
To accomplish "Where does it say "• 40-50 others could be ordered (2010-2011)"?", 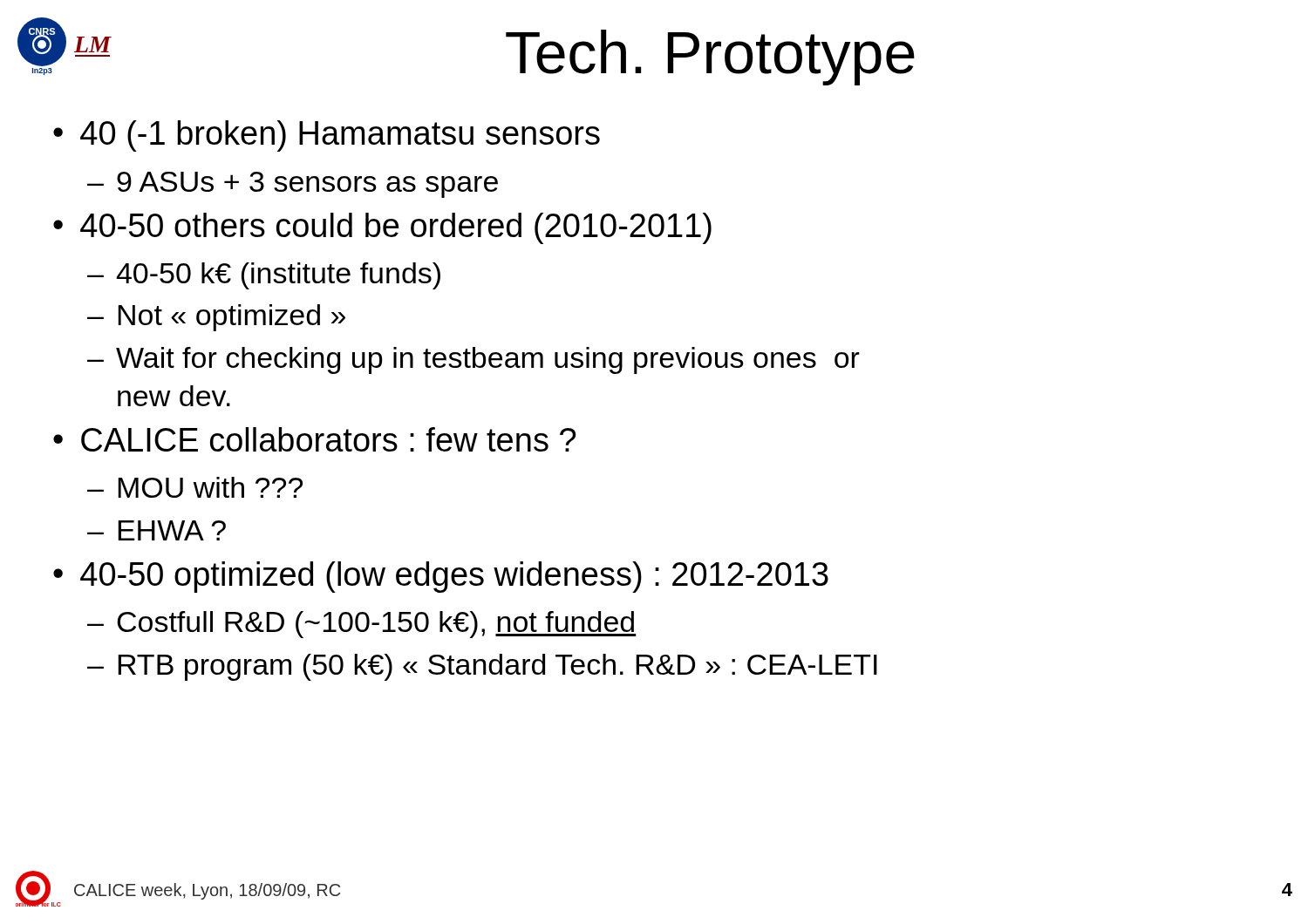I will tap(383, 226).
